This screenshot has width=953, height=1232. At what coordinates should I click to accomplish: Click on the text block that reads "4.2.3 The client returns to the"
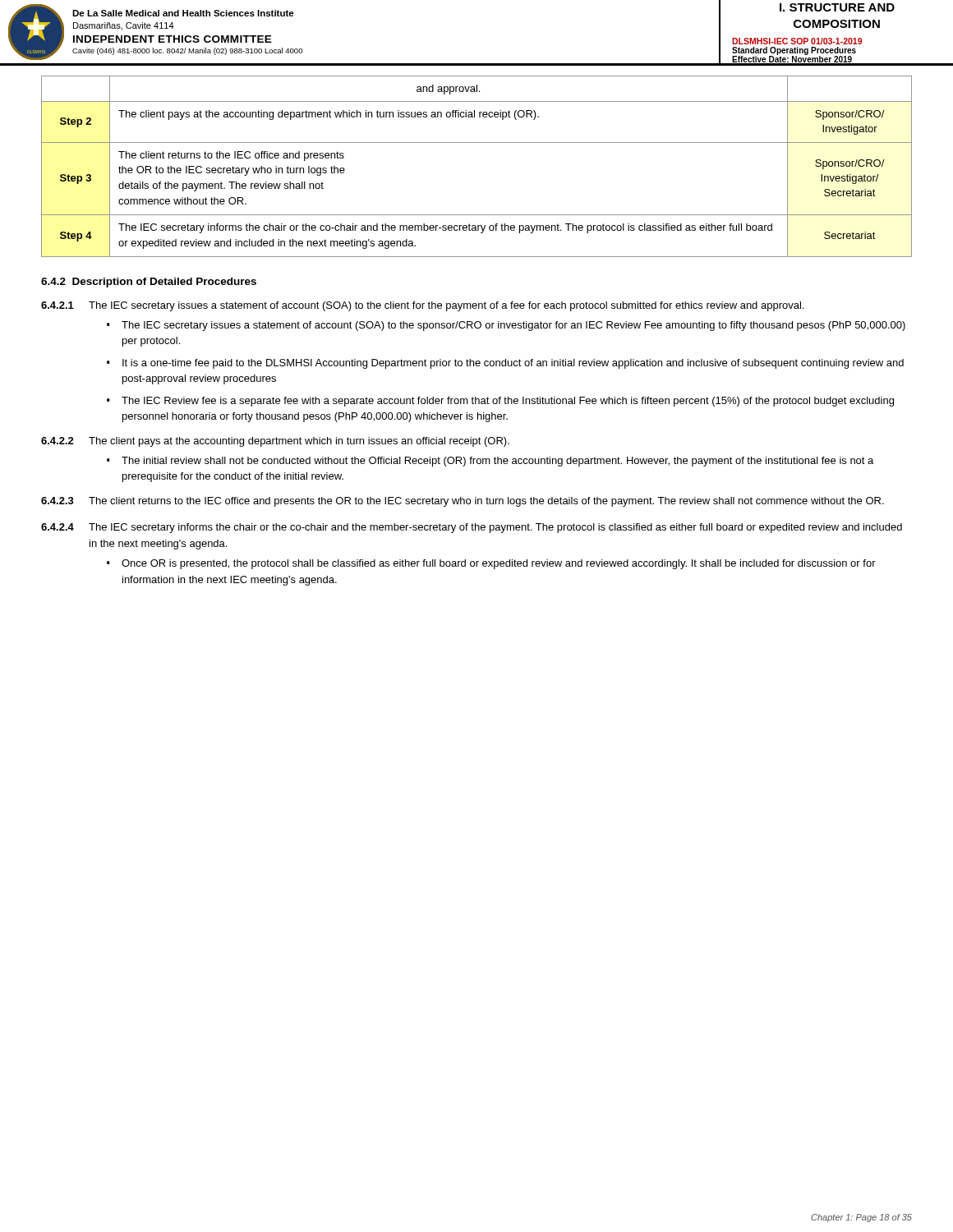pyautogui.click(x=463, y=501)
